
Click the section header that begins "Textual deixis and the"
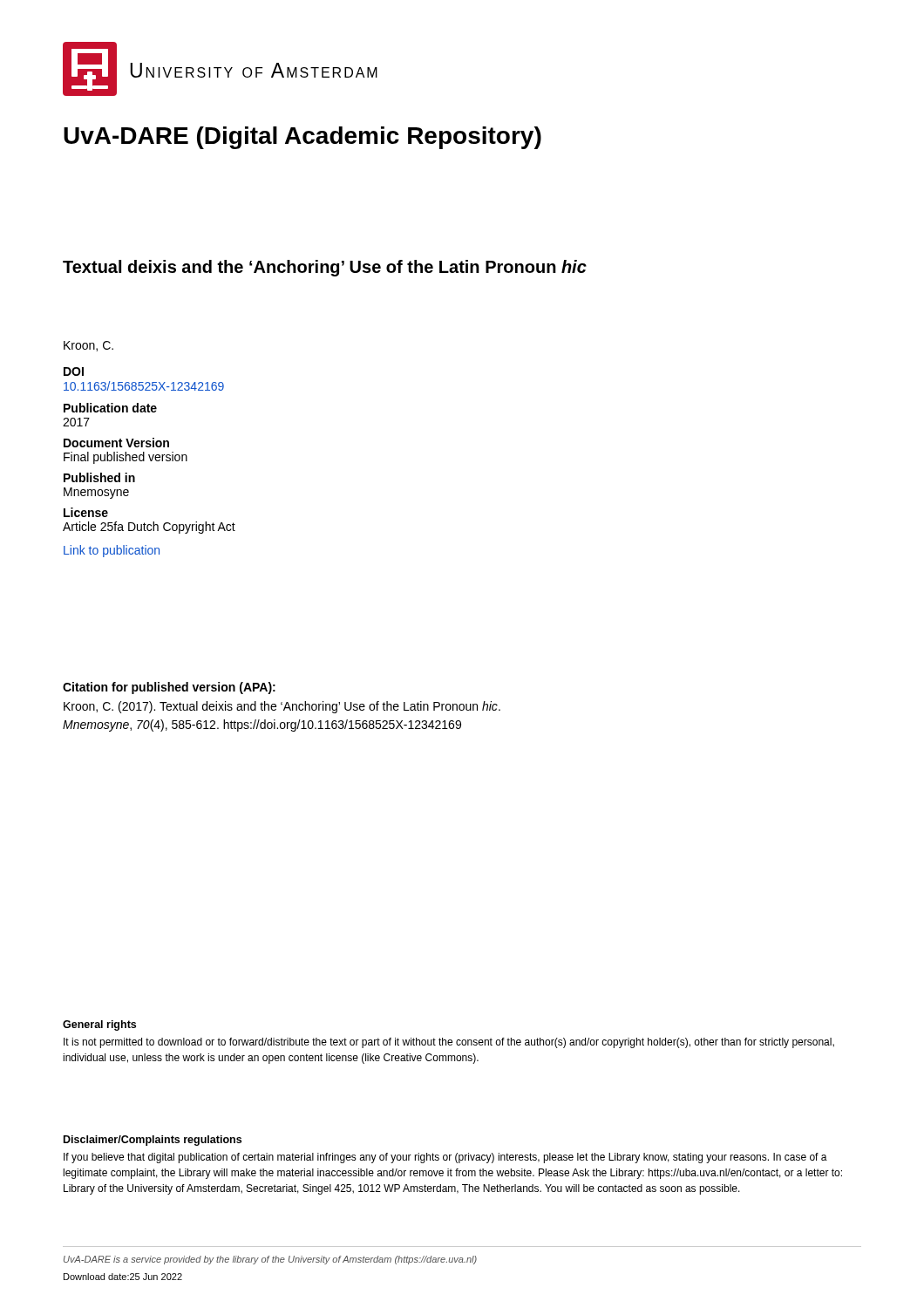tap(462, 267)
